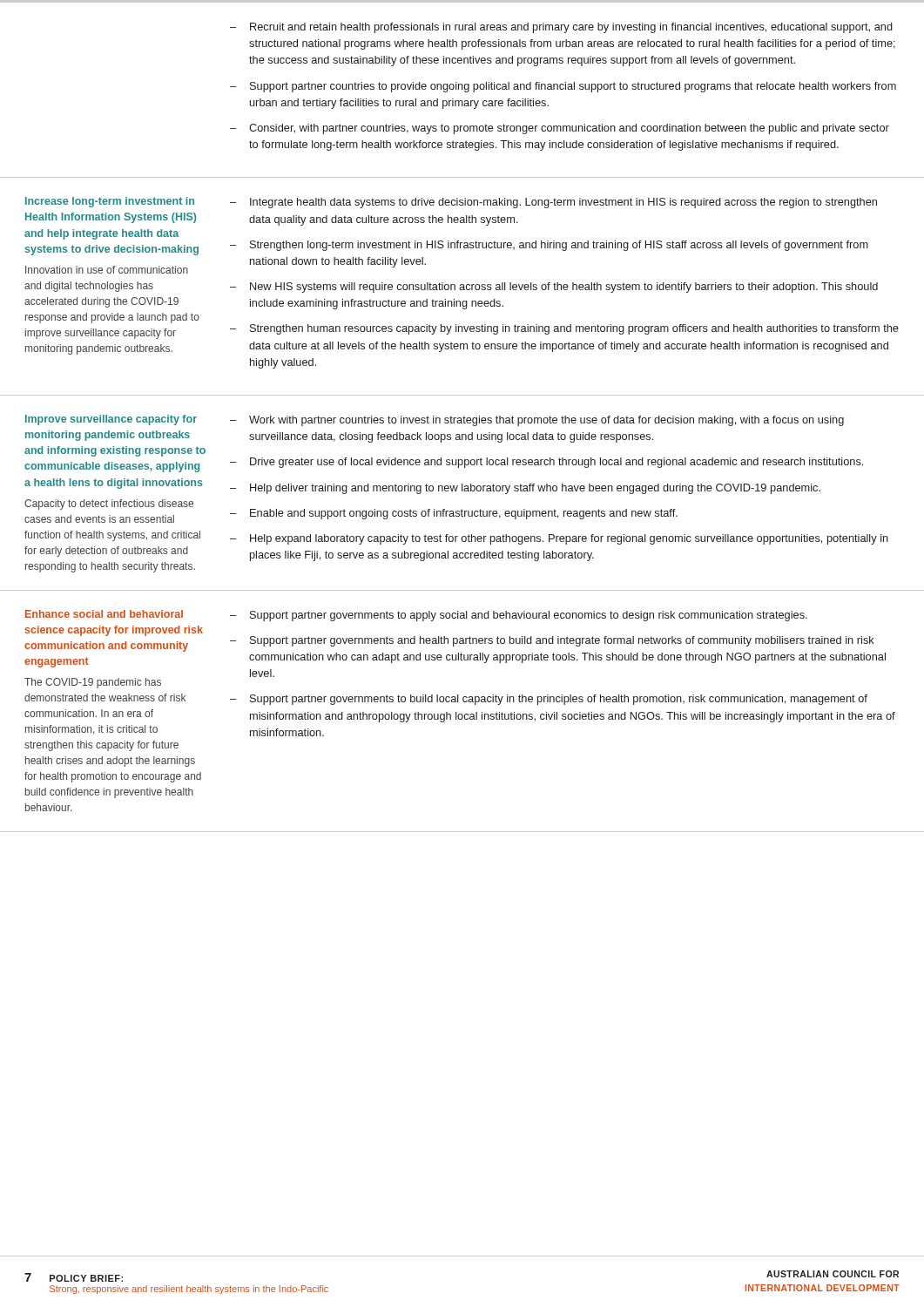Click on the element starting "Improve surveillance capacity for monitoring pandemic"
Image resolution: width=924 pixels, height=1307 pixels.
pos(115,451)
